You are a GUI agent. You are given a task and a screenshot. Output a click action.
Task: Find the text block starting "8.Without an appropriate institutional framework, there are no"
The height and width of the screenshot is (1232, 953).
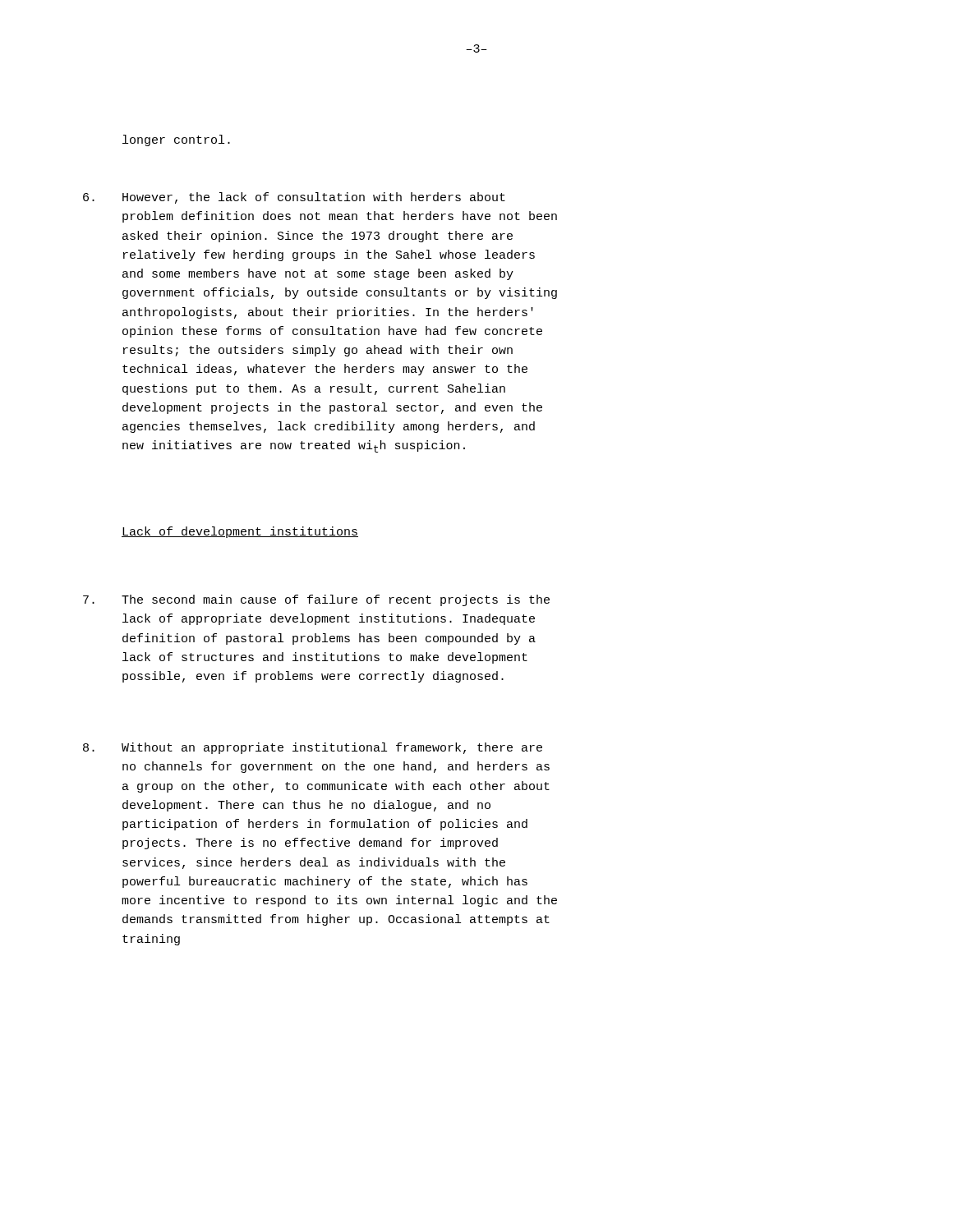coord(452,844)
